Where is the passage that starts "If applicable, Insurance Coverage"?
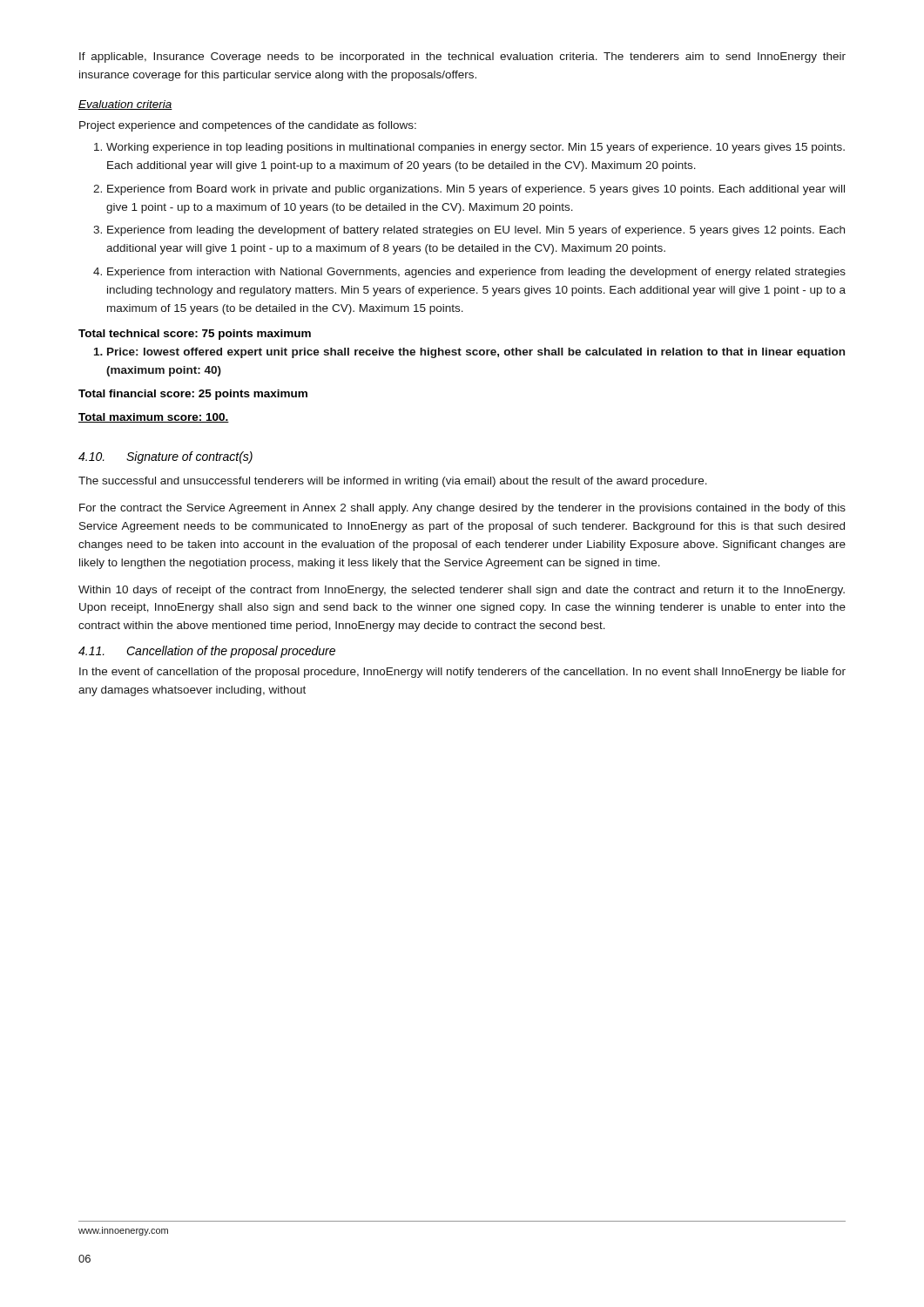 click(x=462, y=65)
